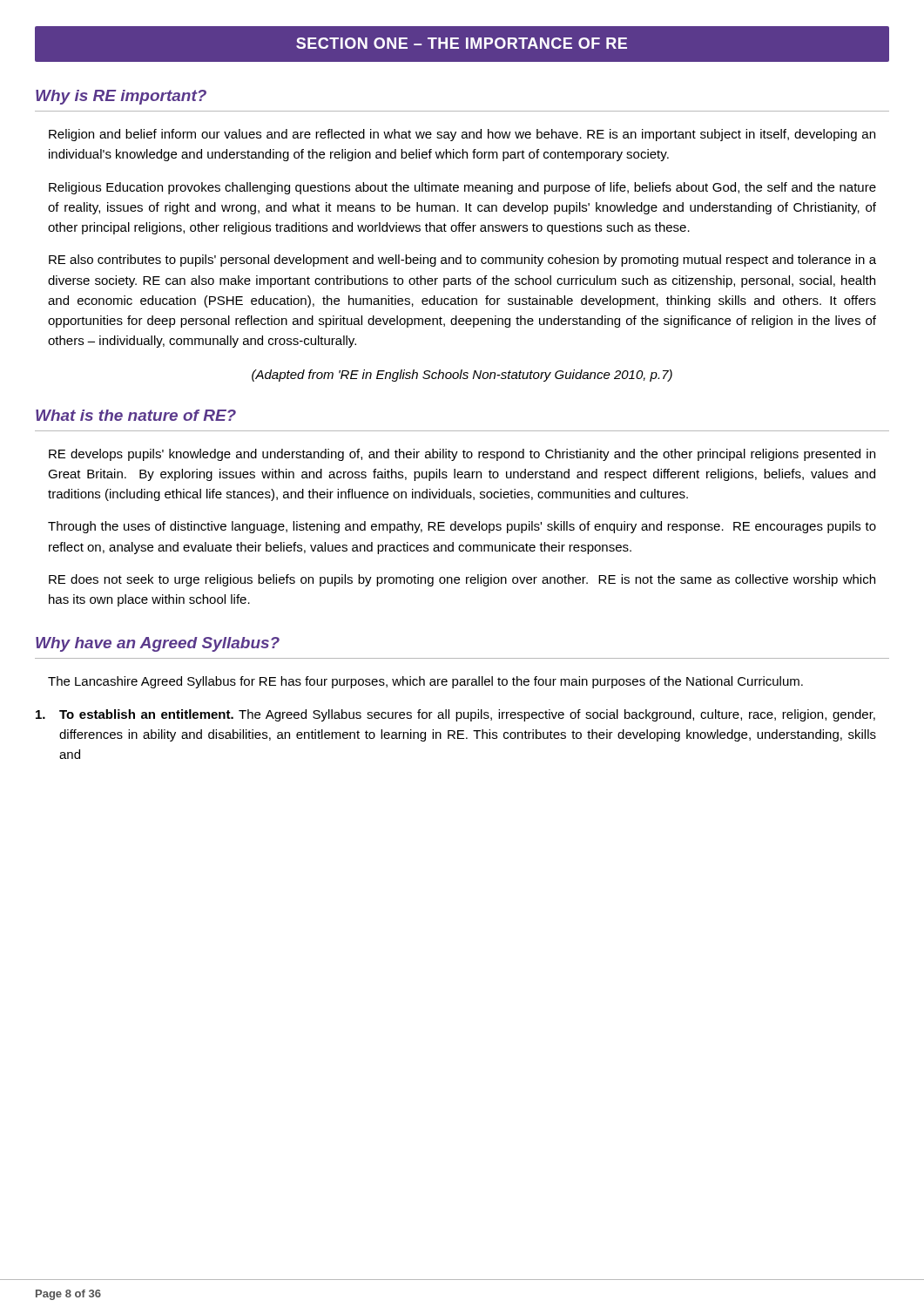The image size is (924, 1307).
Task: Locate the text "Why have an Agreed Syllabus?"
Action: pyautogui.click(x=158, y=644)
